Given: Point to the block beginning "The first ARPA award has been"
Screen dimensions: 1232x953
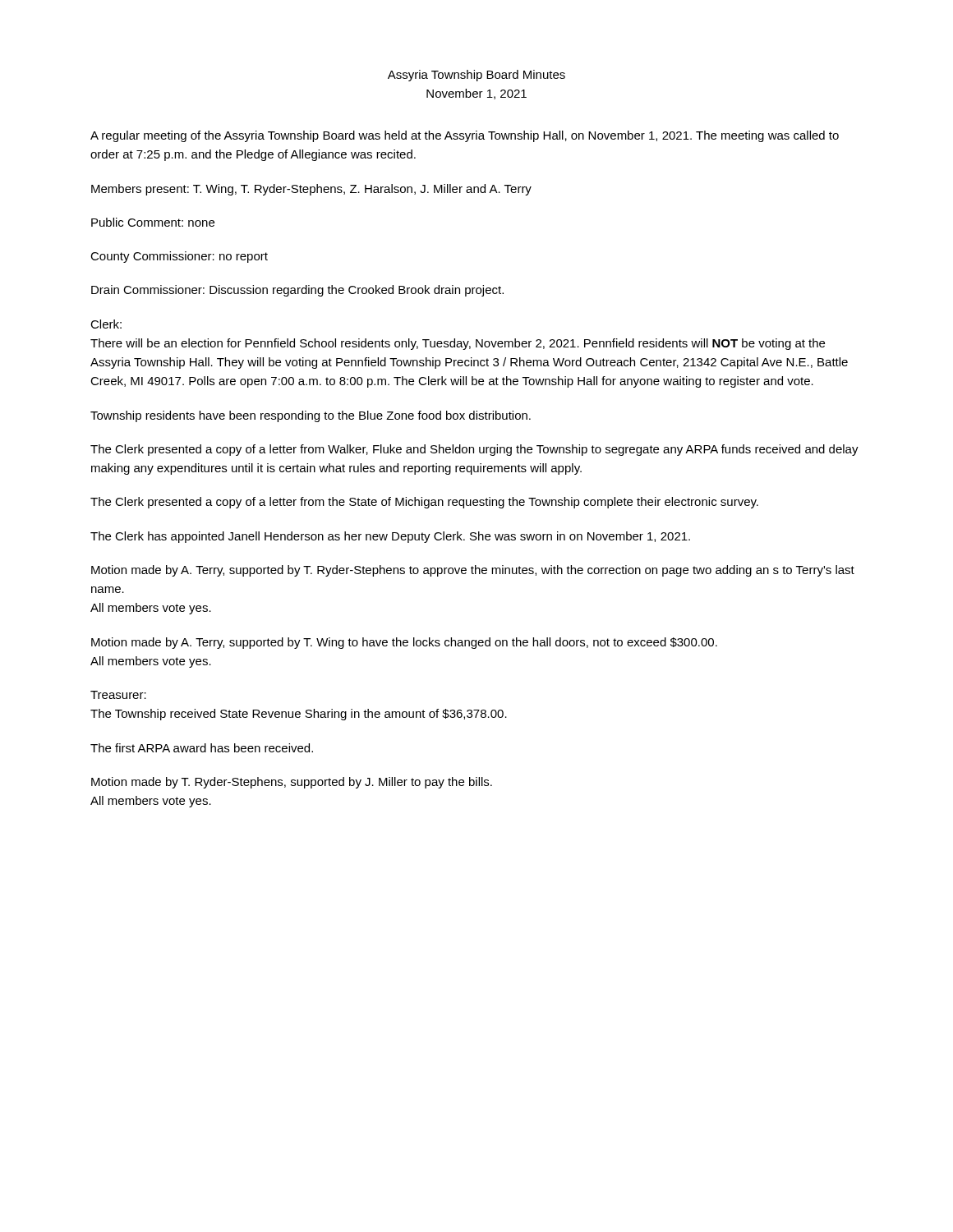Looking at the screenshot, I should [202, 747].
